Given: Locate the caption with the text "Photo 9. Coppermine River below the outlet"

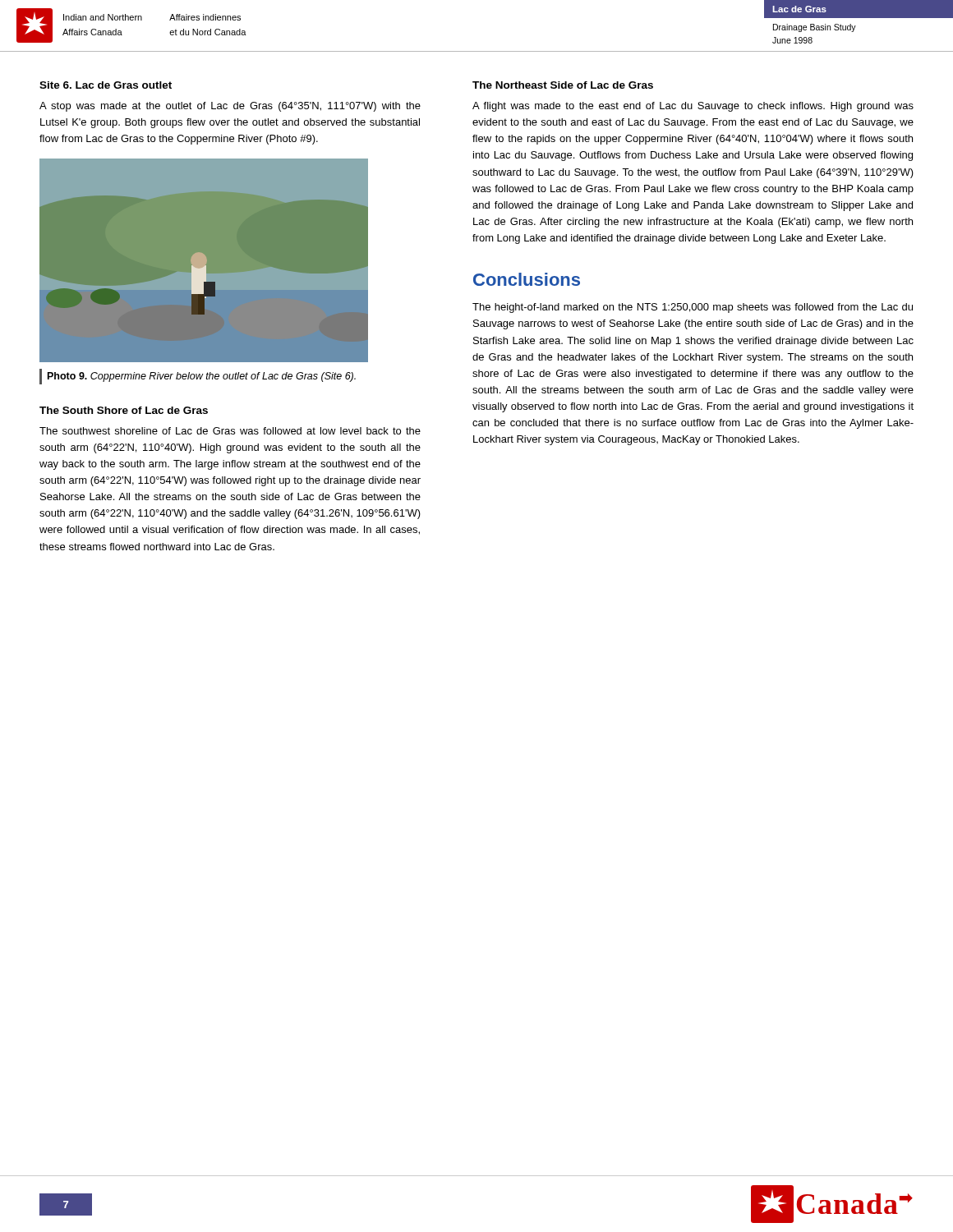Looking at the screenshot, I should tap(202, 376).
